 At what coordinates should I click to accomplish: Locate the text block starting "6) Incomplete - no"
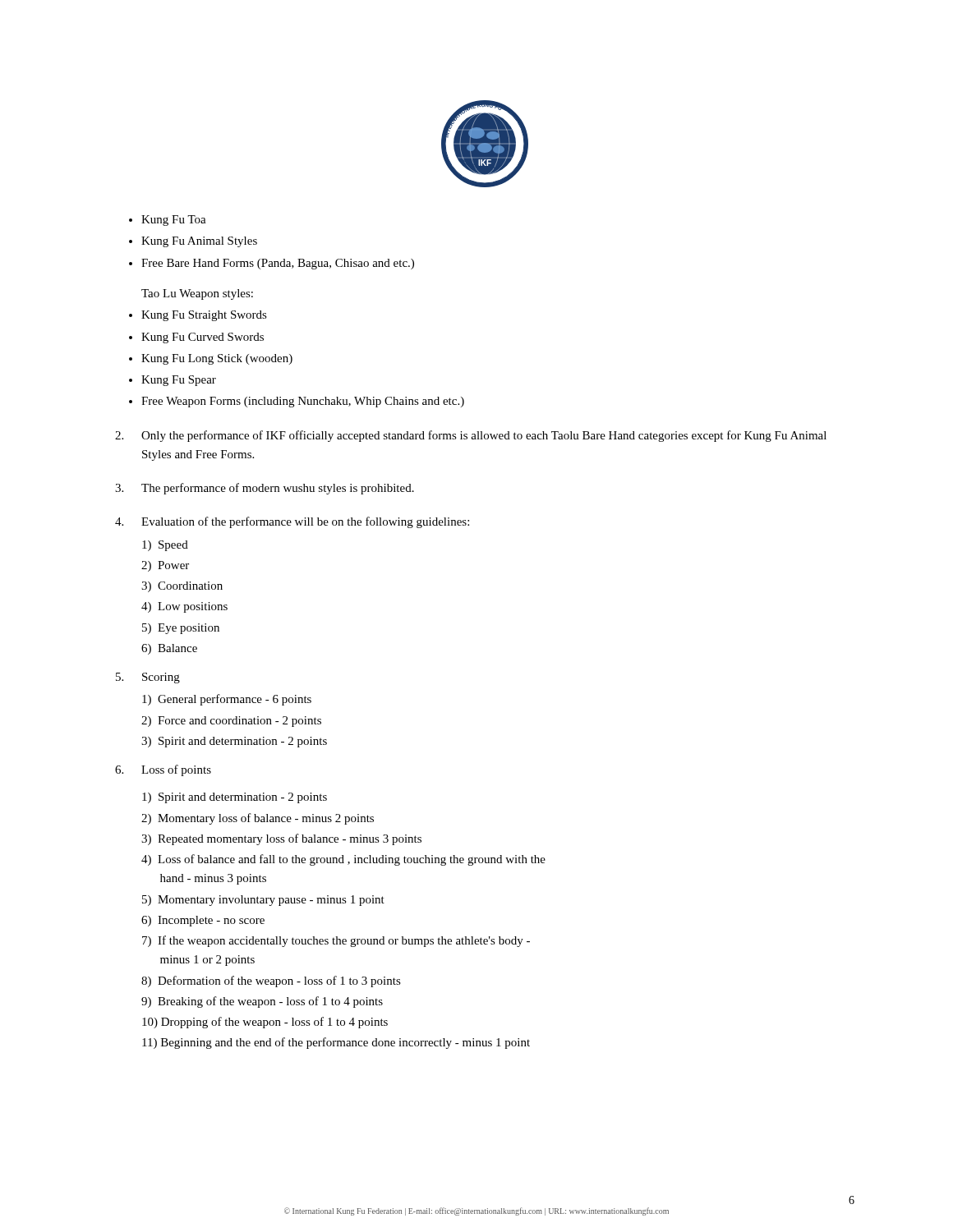coord(203,920)
